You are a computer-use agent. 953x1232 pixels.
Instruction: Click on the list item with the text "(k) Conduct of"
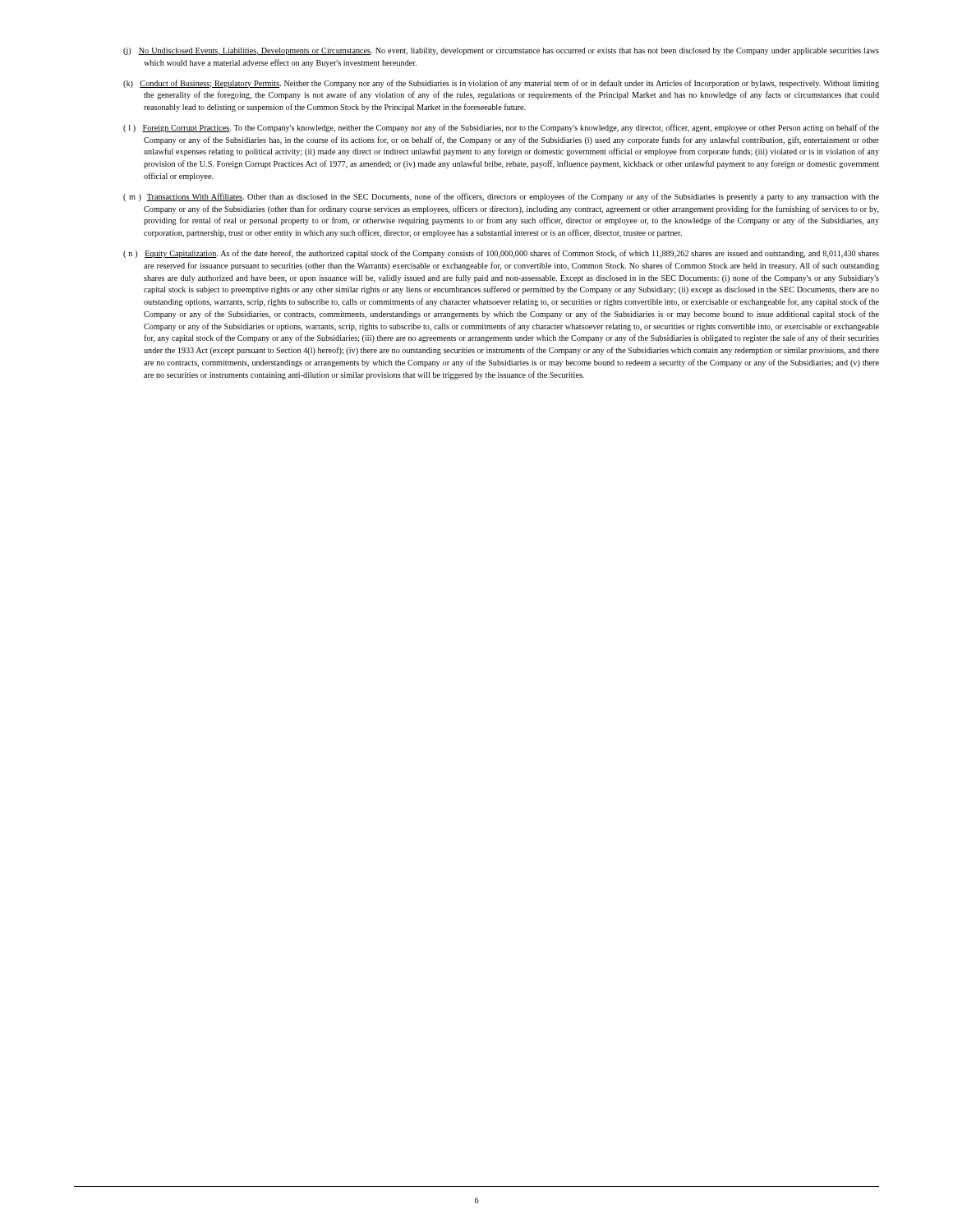501,95
